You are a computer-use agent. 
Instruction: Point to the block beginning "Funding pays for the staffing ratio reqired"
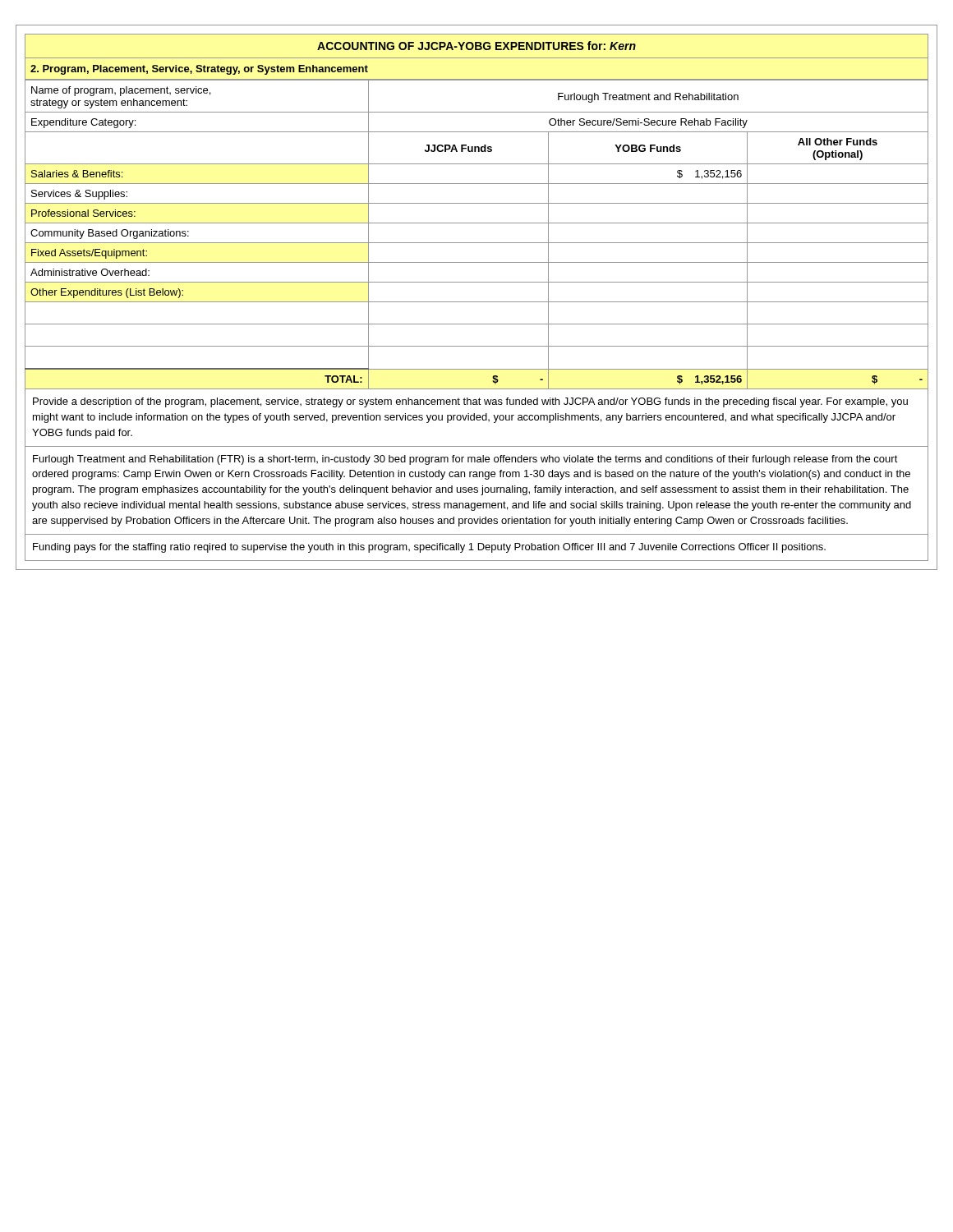[429, 546]
